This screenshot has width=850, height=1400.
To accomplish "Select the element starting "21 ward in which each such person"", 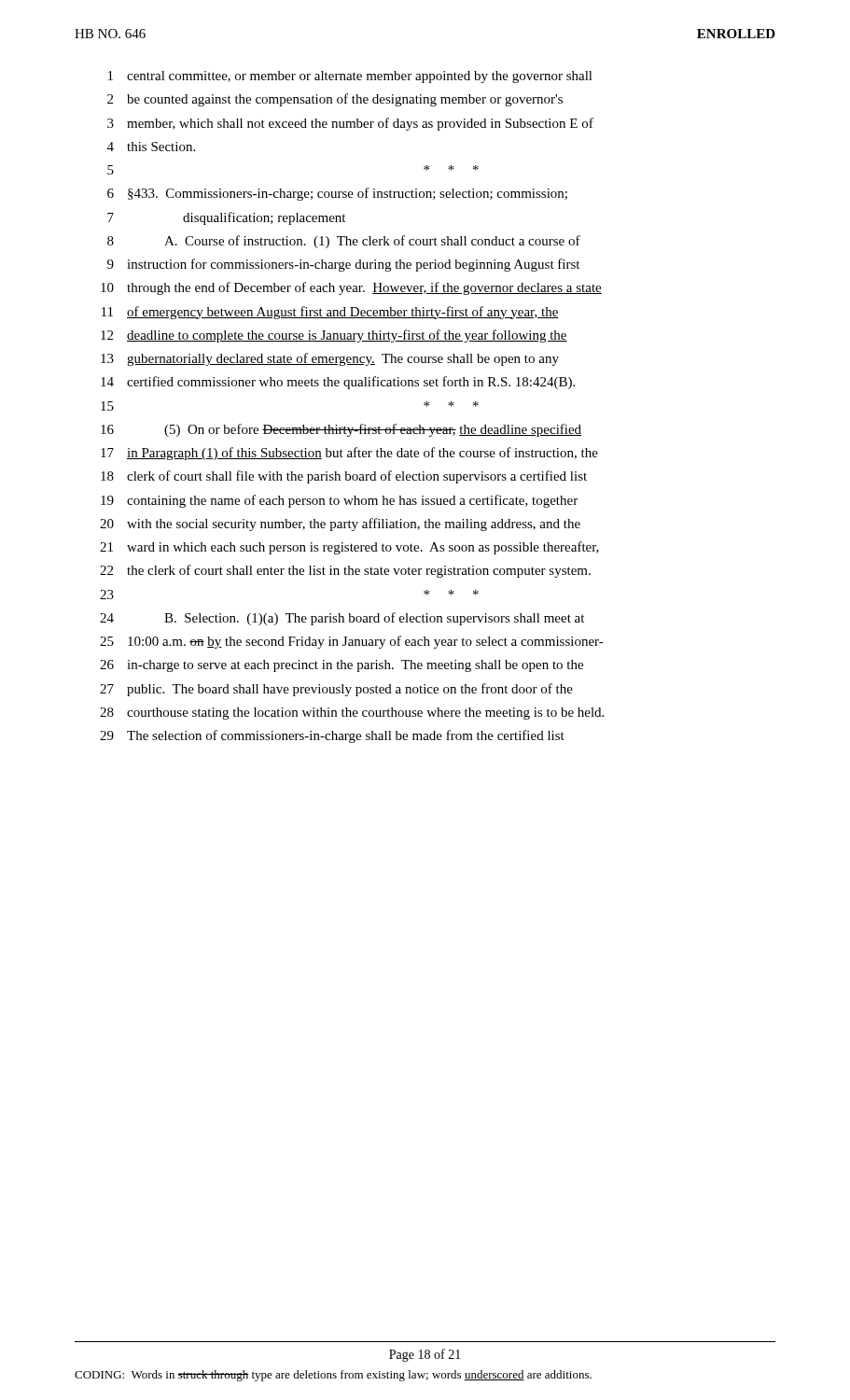I will click(x=425, y=547).
